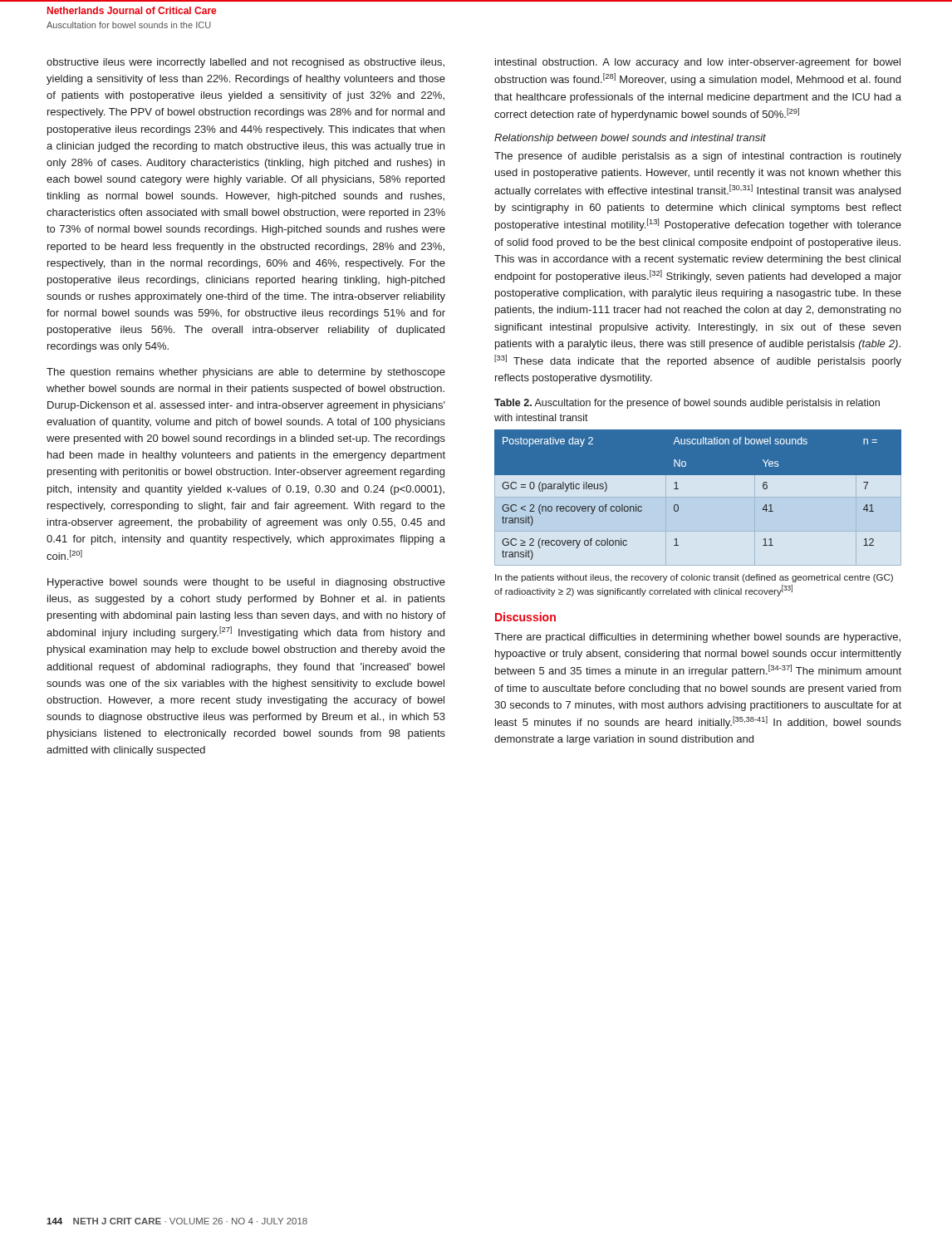This screenshot has height=1246, width=952.
Task: Select the region starting "intestinal obstruction. A low accuracy and"
Action: coord(698,88)
